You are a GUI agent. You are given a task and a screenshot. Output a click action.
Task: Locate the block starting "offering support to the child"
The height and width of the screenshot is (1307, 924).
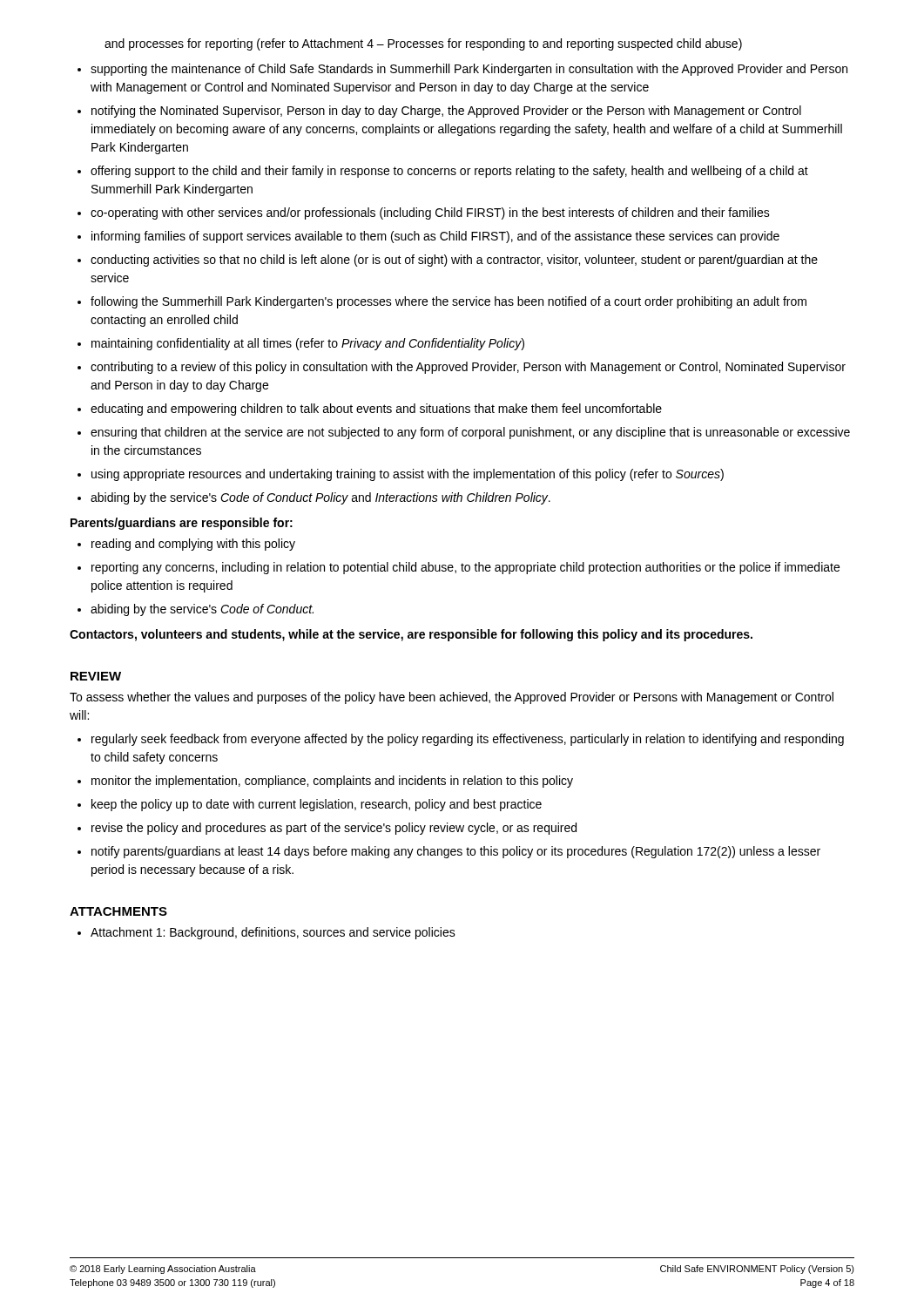449,180
